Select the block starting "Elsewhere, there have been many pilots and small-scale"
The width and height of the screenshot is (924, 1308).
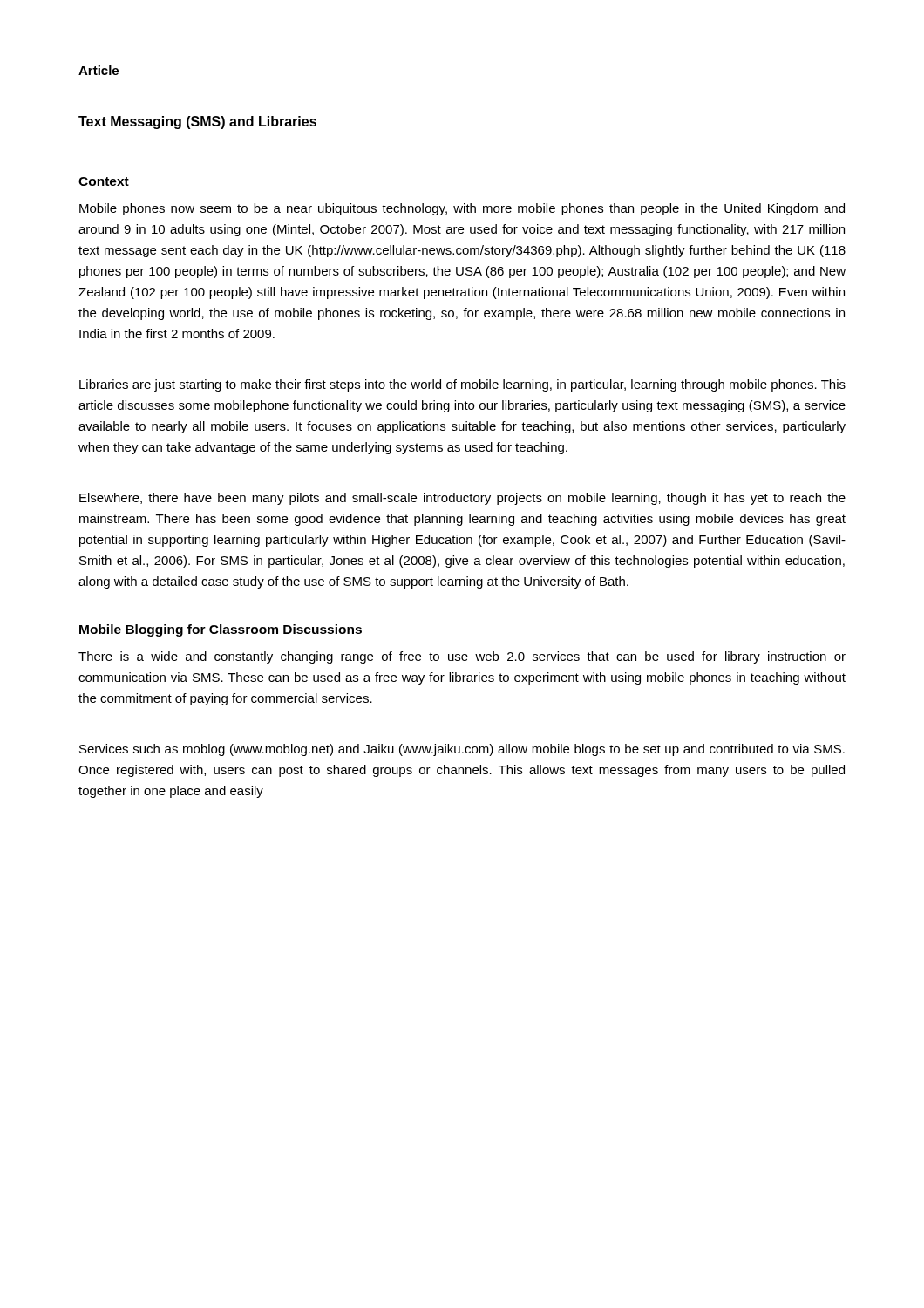tap(462, 539)
